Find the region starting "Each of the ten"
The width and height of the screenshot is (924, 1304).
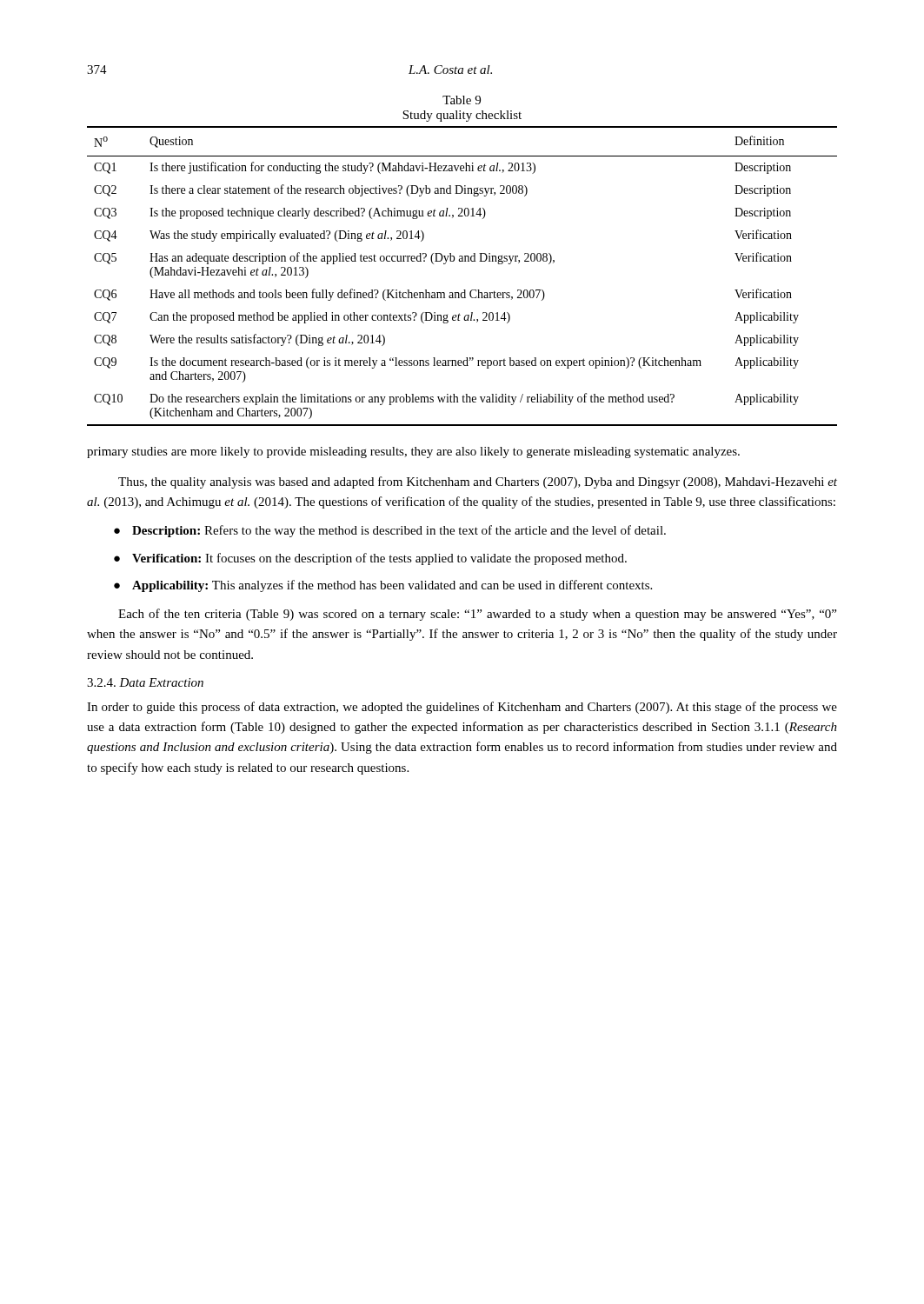pos(462,634)
